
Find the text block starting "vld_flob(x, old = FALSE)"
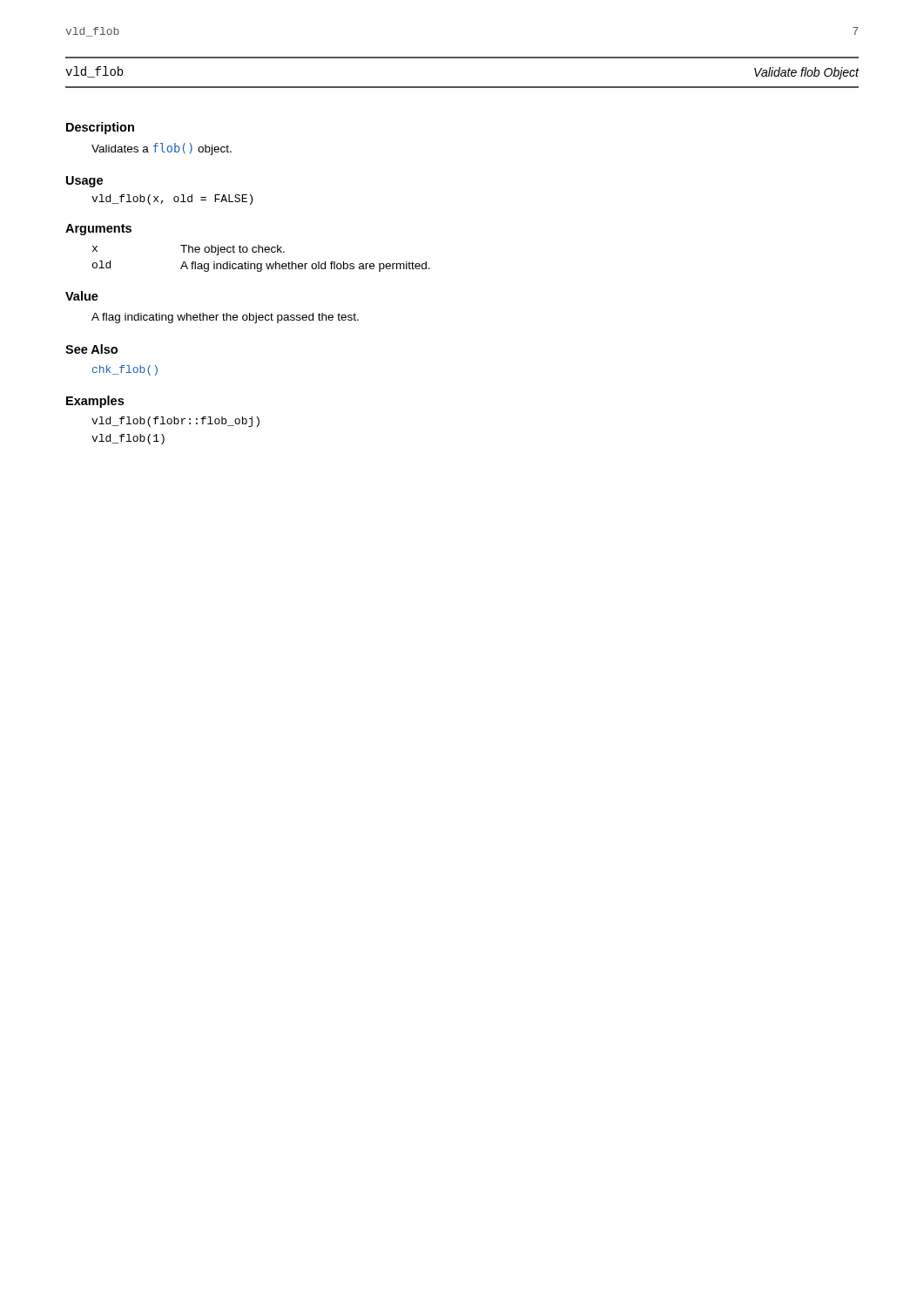pyautogui.click(x=173, y=199)
